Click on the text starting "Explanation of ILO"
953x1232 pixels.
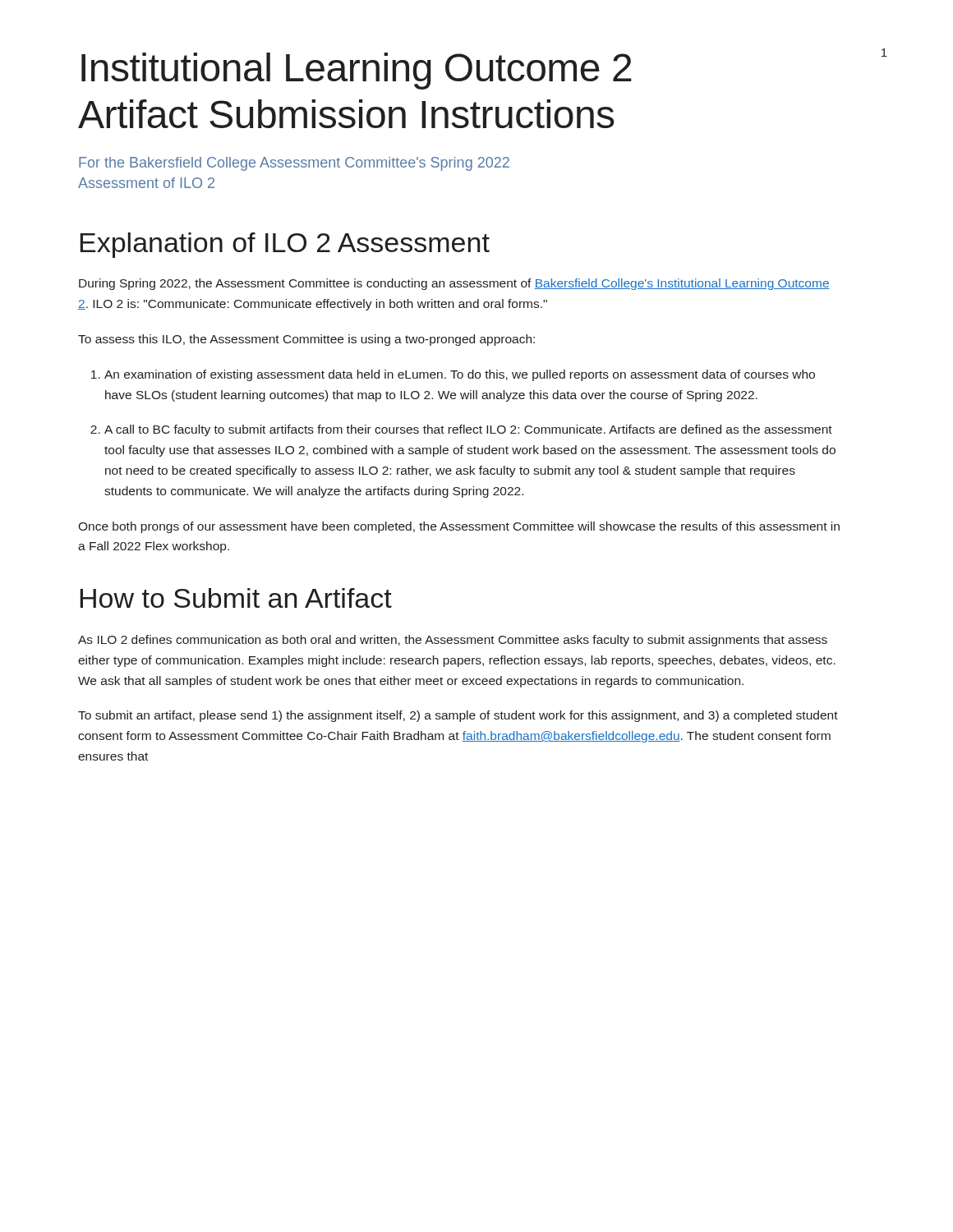pyautogui.click(x=460, y=242)
